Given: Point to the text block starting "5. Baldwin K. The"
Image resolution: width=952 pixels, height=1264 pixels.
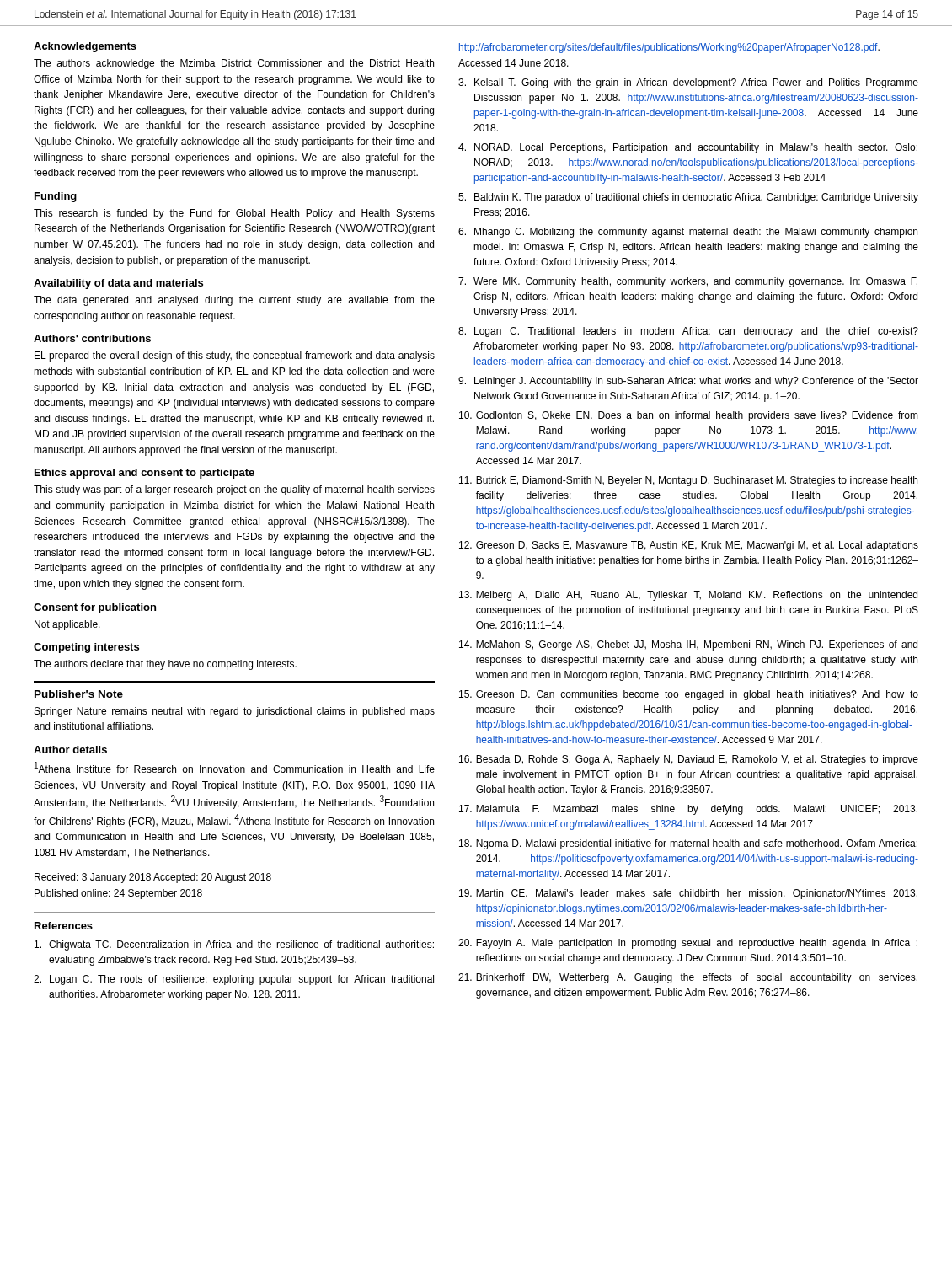Looking at the screenshot, I should click(x=688, y=205).
